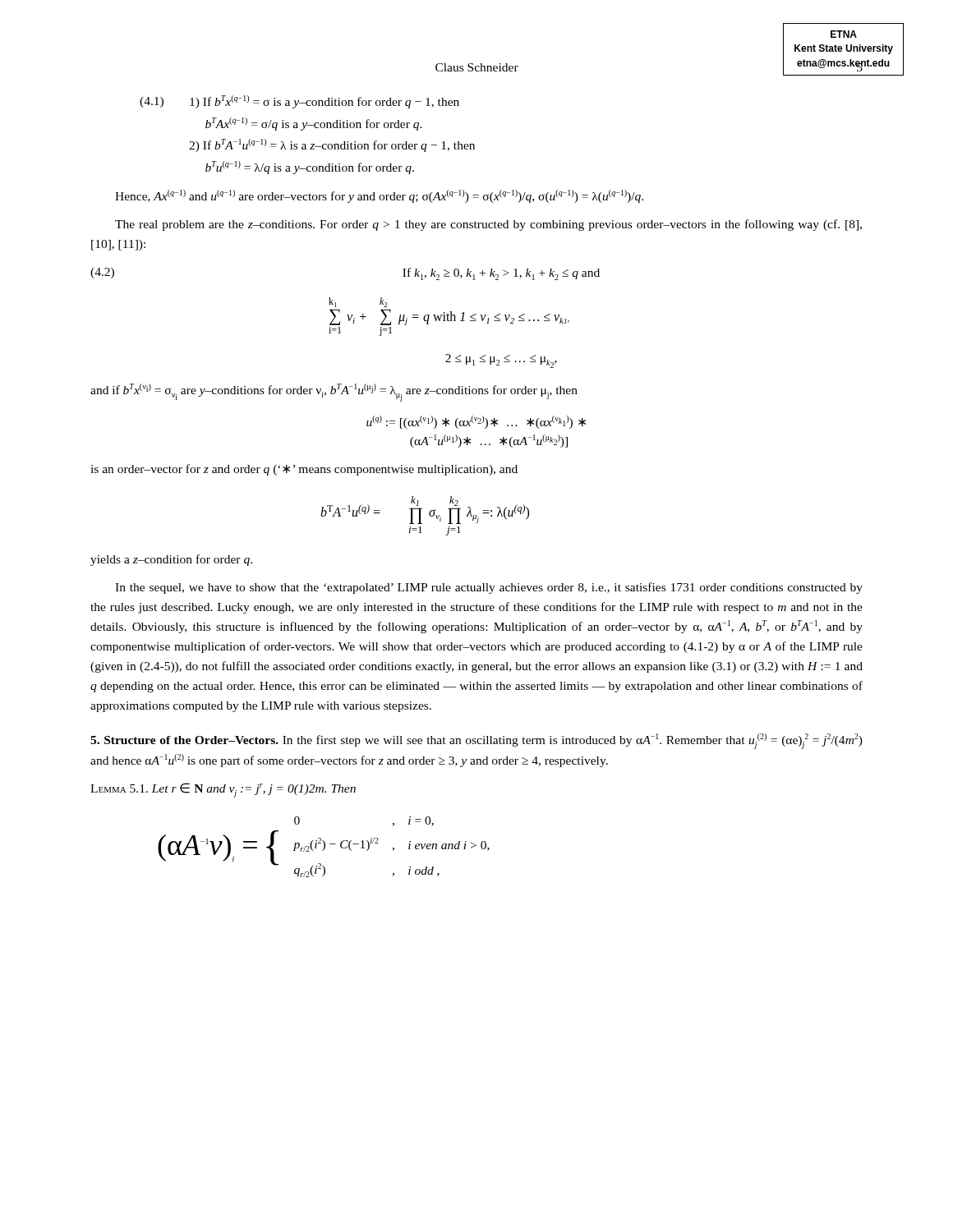
Task: Select the text block with the text "Lemma 5.1. Let r ∈ N and vj"
Action: tap(223, 789)
